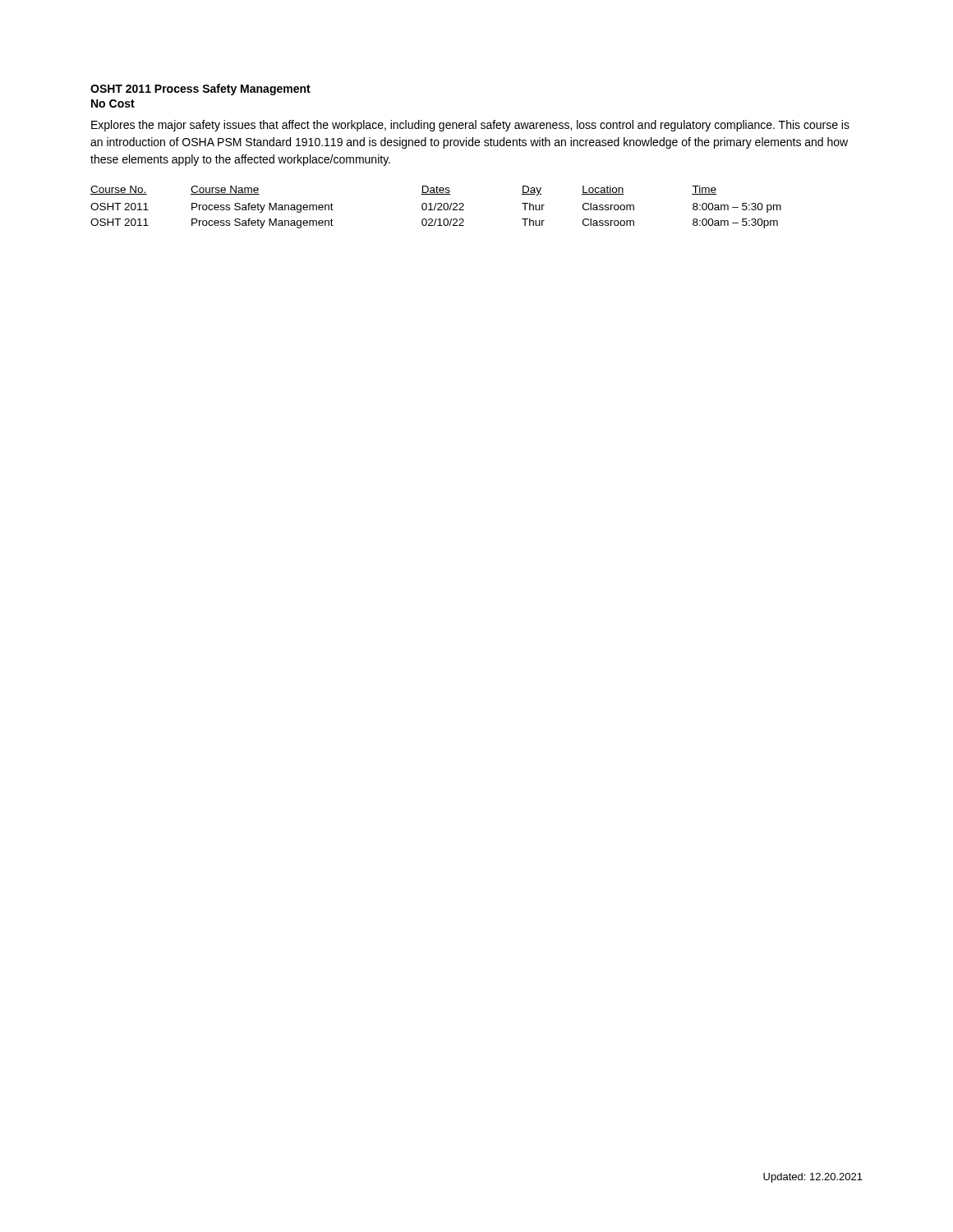953x1232 pixels.
Task: Where does it say "OSHT 2011 Process Safety Management"?
Action: [200, 90]
